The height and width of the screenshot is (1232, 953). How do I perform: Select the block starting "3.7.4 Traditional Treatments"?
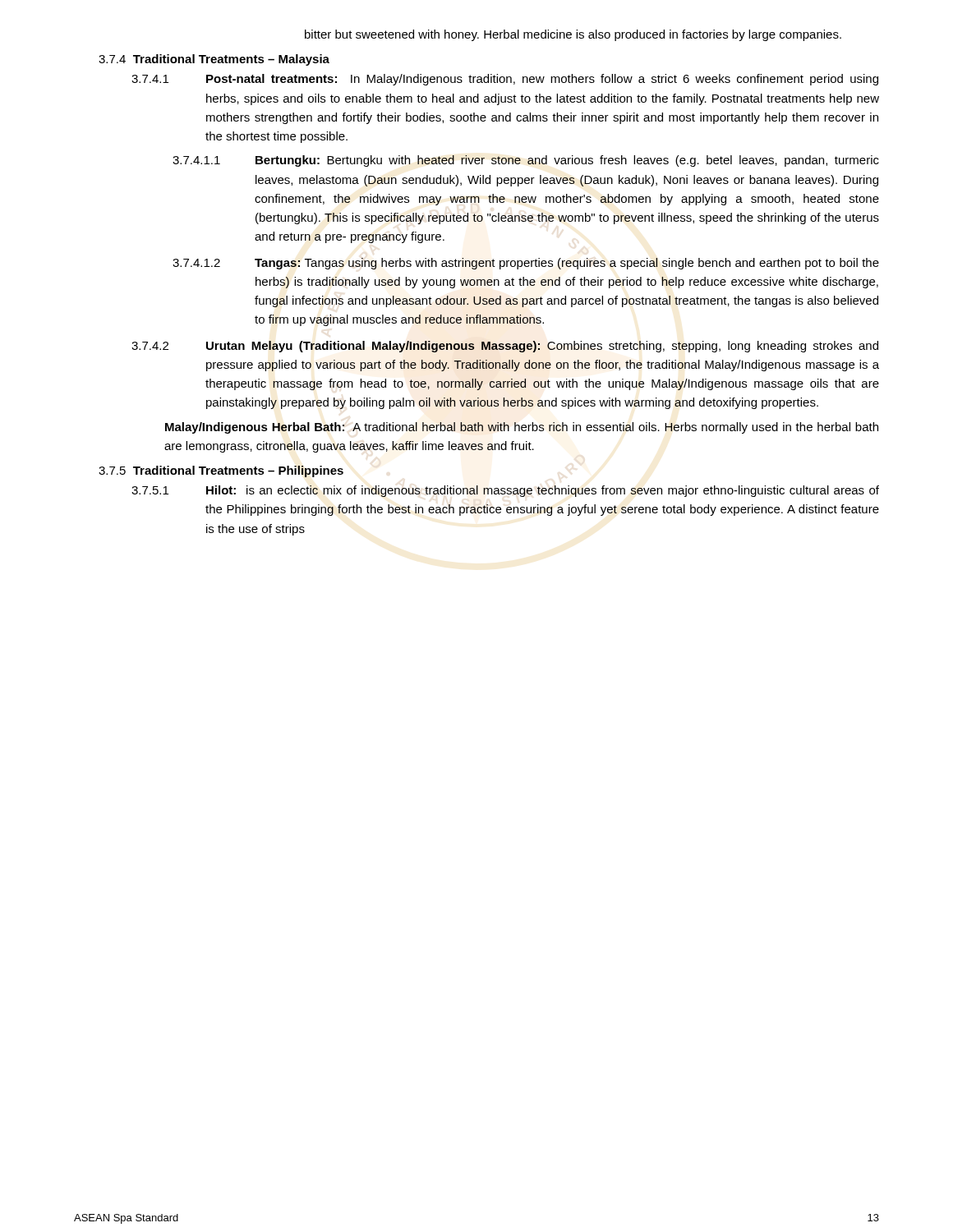pos(214,59)
